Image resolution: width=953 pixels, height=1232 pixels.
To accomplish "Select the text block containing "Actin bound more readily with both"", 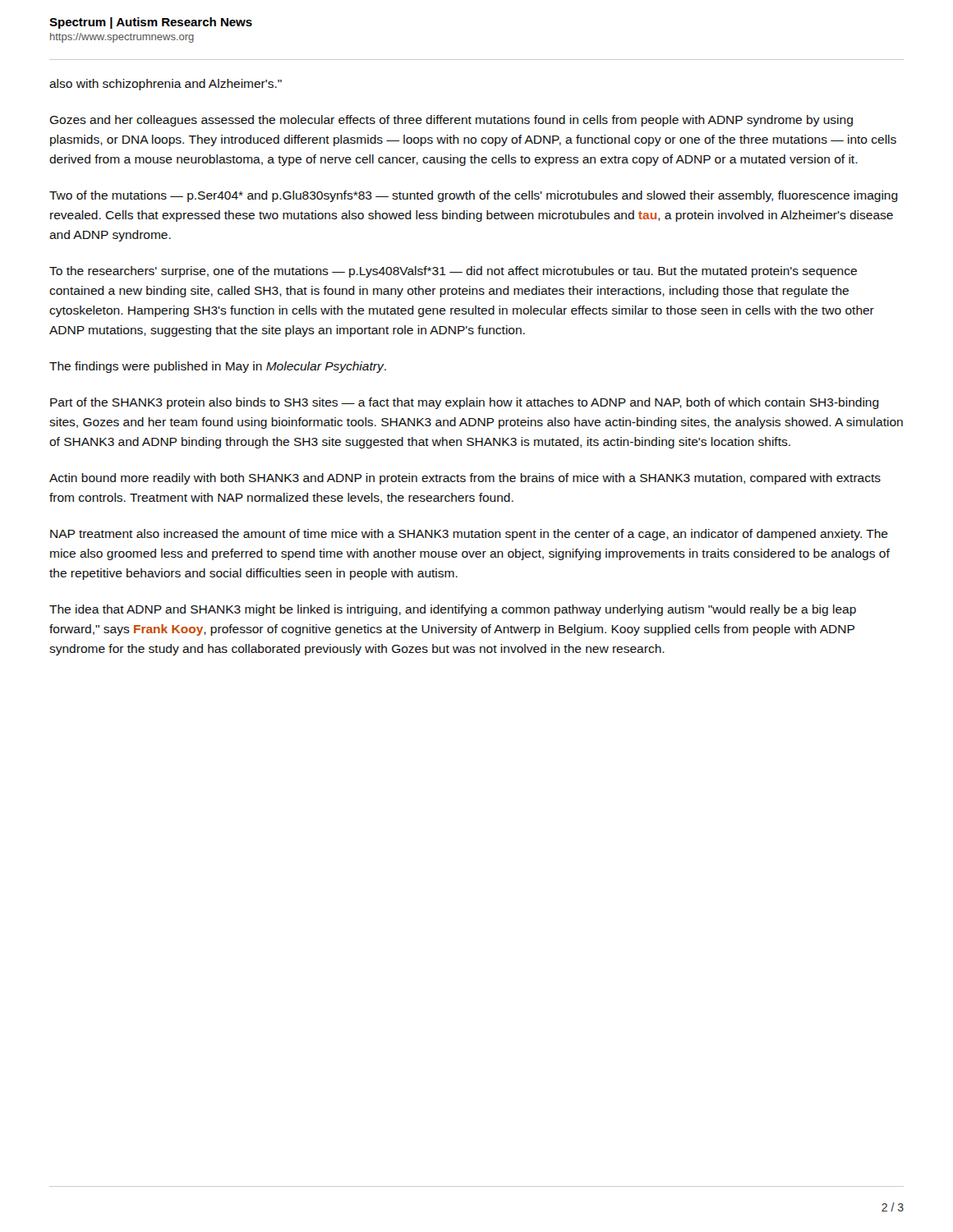I will 465,488.
